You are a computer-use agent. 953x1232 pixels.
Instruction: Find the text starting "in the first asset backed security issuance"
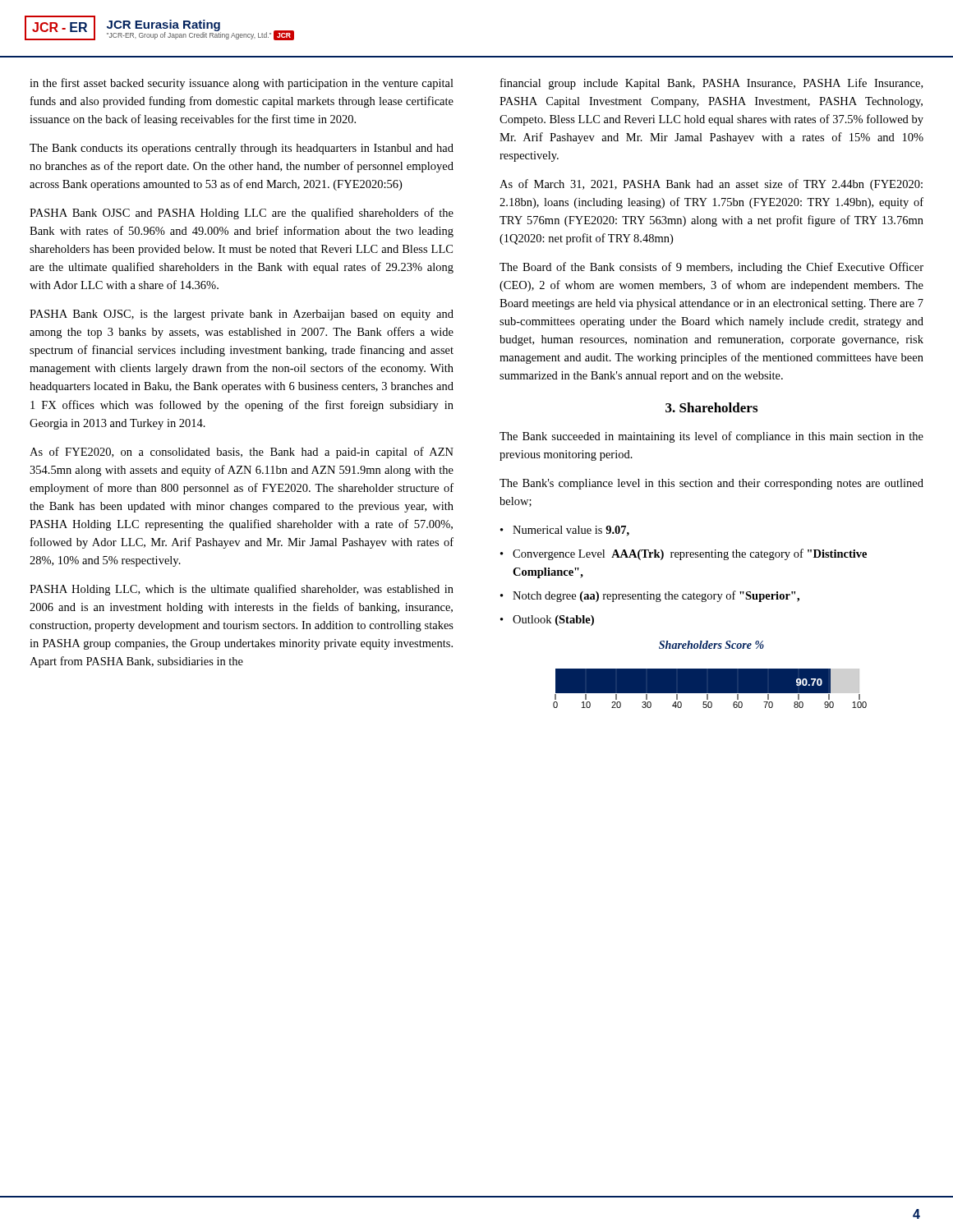242,101
